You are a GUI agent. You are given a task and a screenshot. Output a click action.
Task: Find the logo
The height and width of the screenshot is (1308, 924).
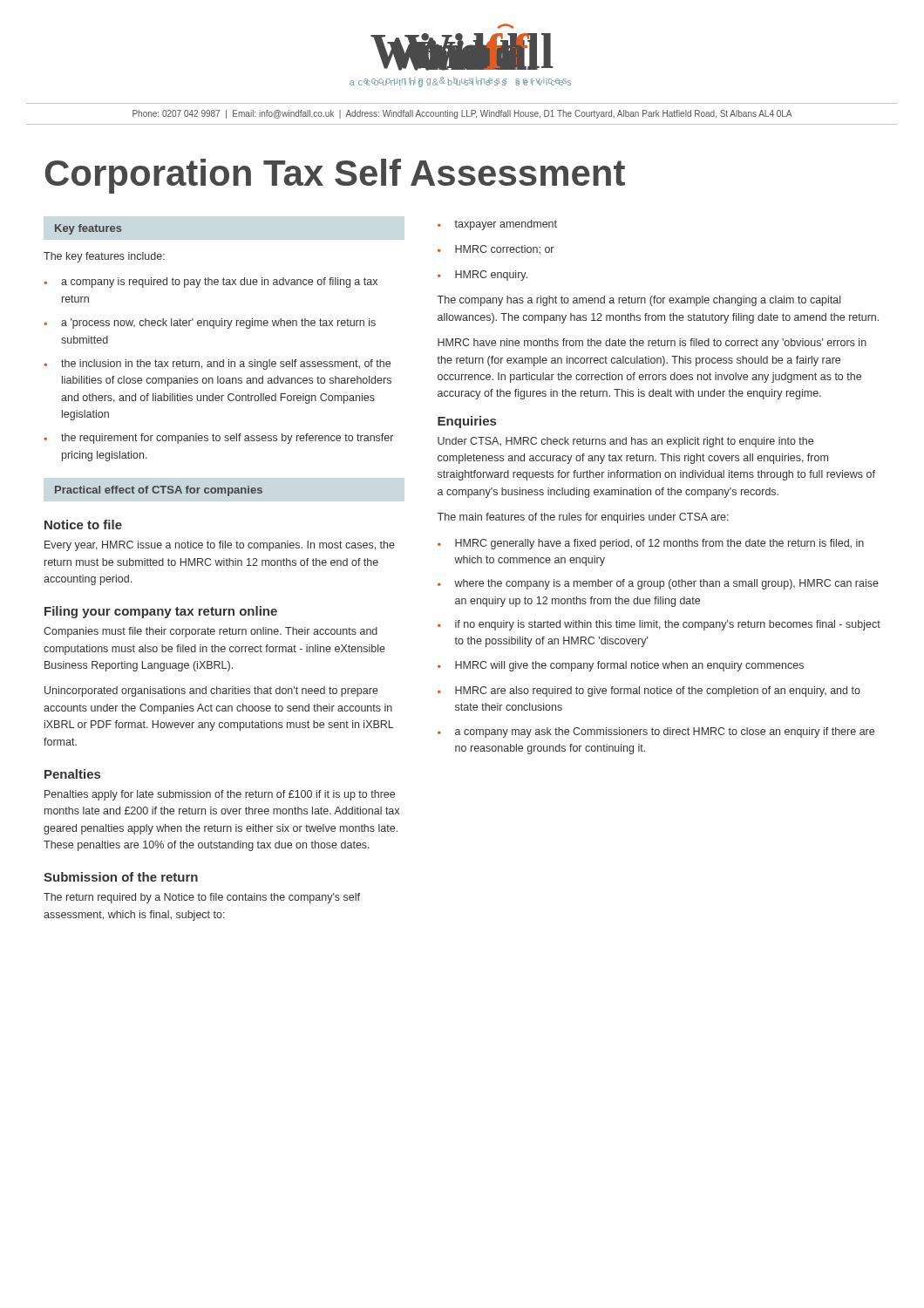pyautogui.click(x=462, y=58)
